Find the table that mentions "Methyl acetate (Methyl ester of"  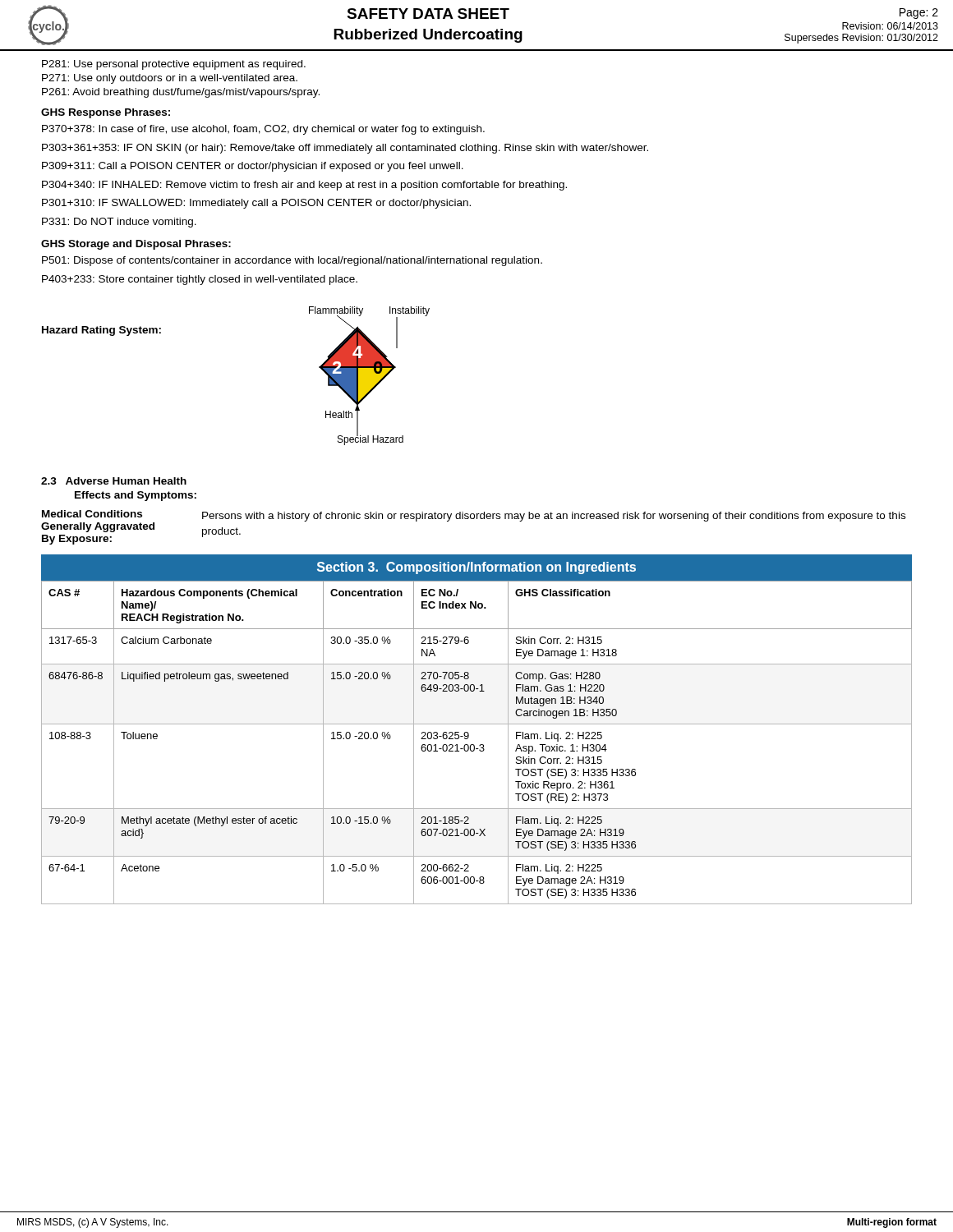click(476, 742)
